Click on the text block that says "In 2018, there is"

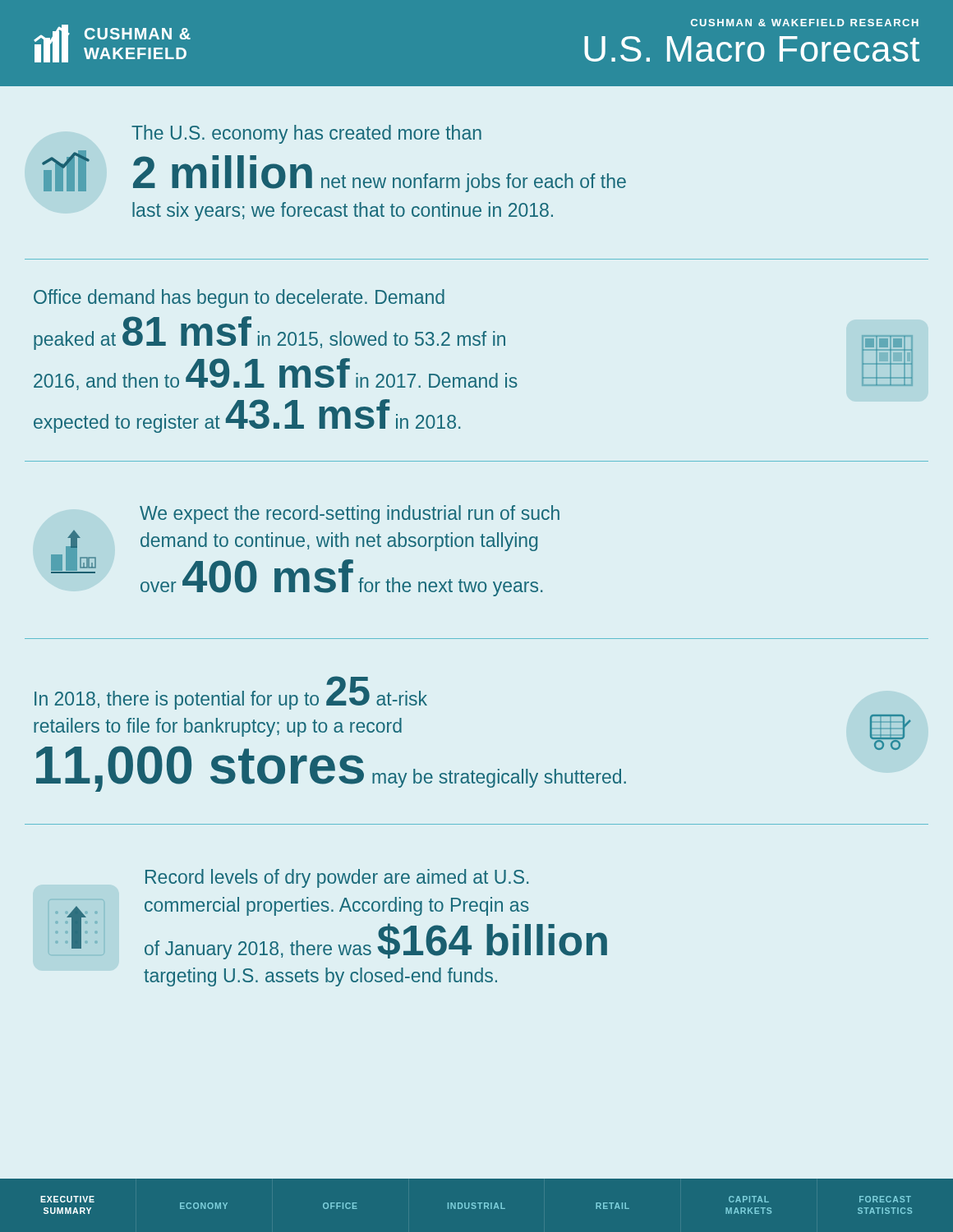(231, 693)
